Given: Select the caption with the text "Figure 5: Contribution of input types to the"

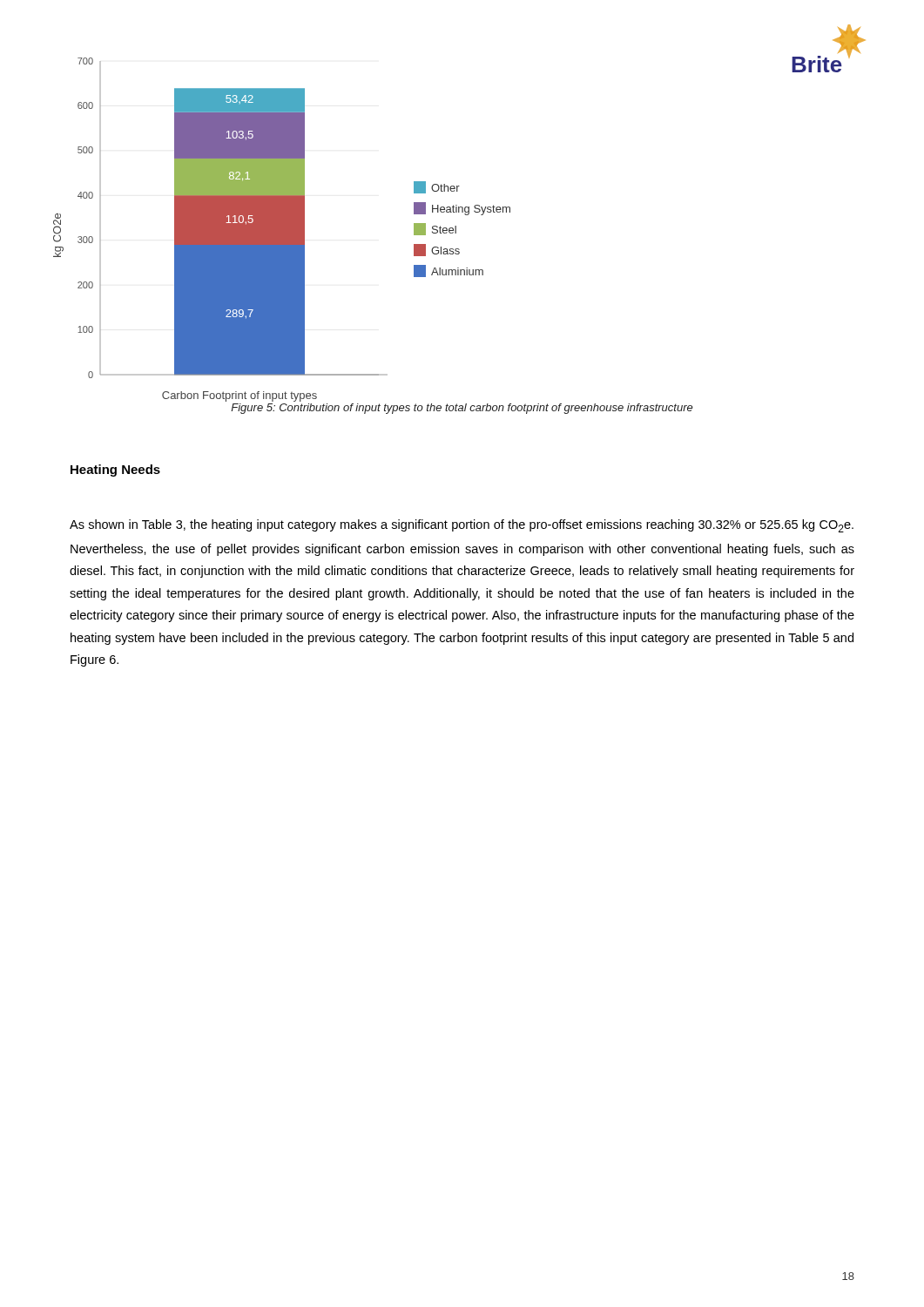Looking at the screenshot, I should [462, 407].
